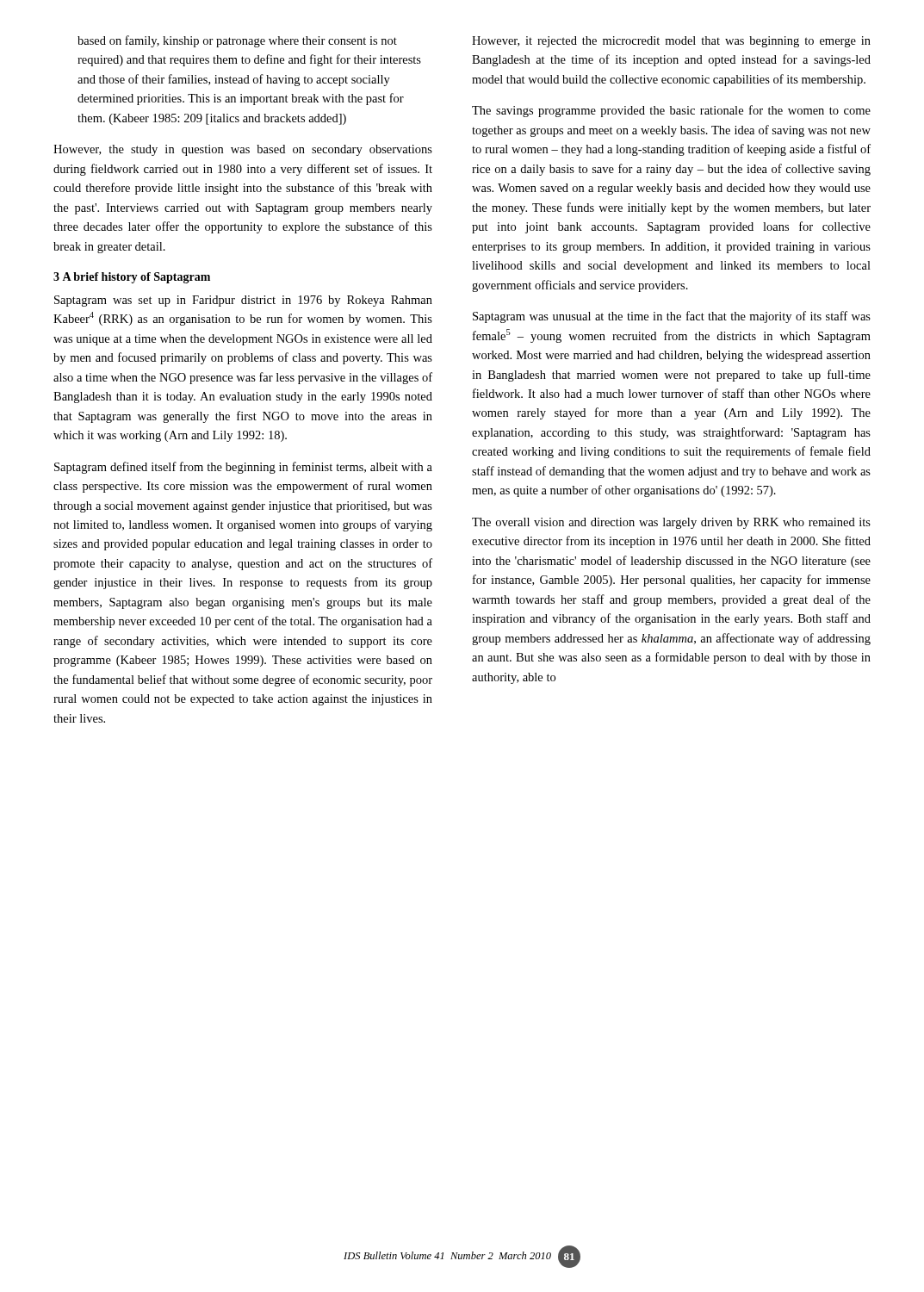924x1292 pixels.
Task: Find the text block that says "However, it rejected the"
Action: [x=671, y=60]
